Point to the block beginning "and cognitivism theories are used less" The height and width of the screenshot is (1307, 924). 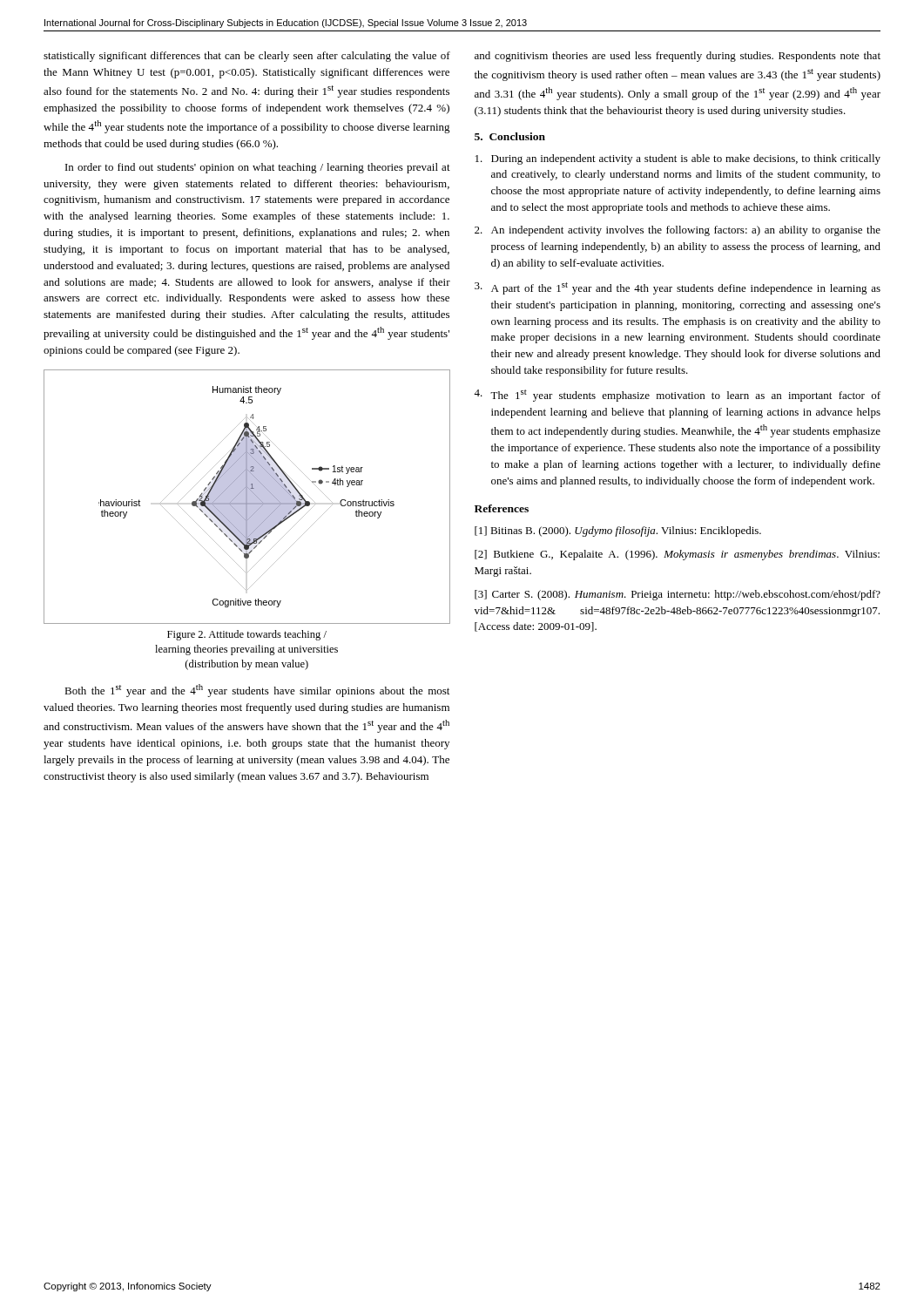pos(677,84)
